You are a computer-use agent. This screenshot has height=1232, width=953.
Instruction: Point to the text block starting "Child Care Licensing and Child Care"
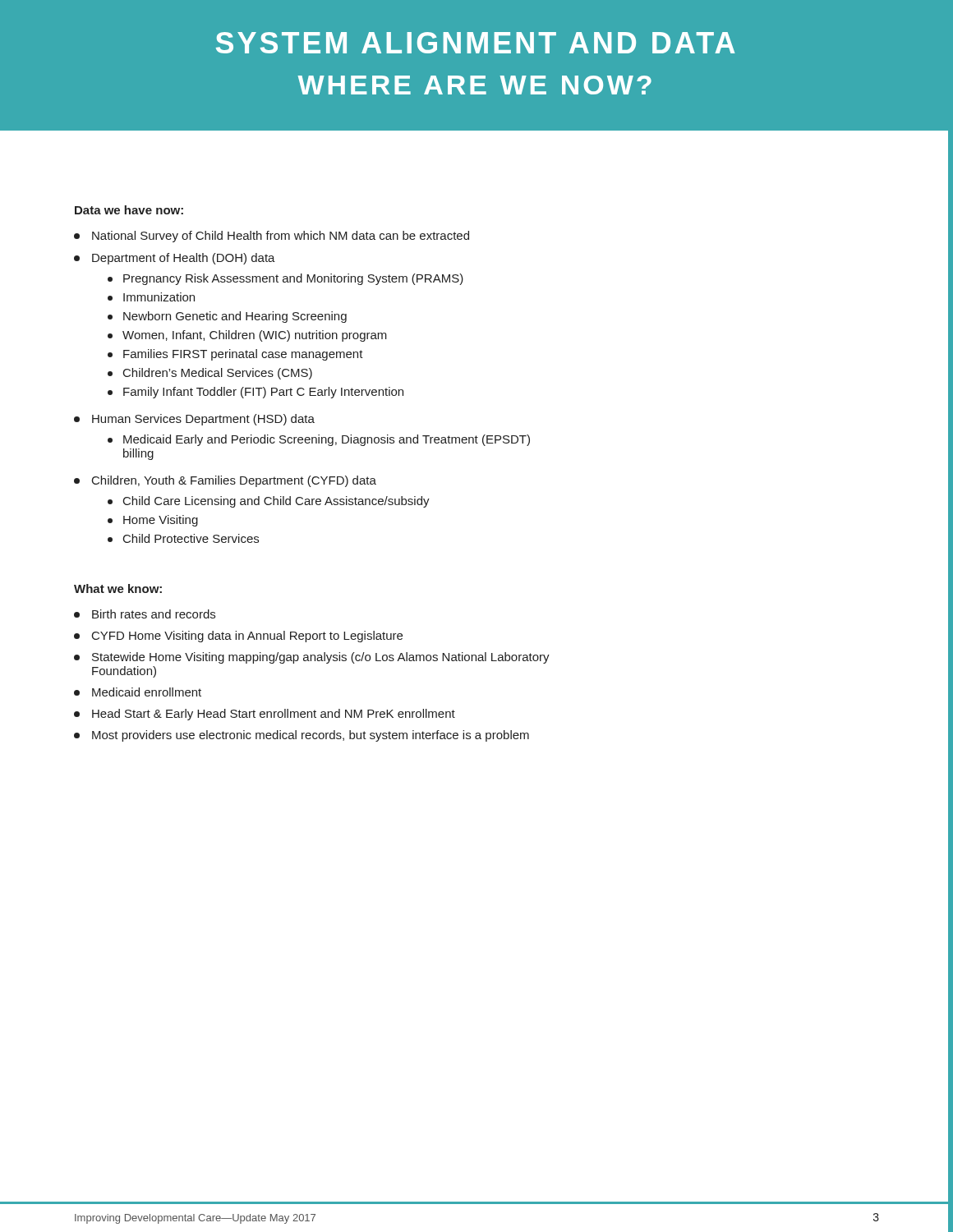268,501
